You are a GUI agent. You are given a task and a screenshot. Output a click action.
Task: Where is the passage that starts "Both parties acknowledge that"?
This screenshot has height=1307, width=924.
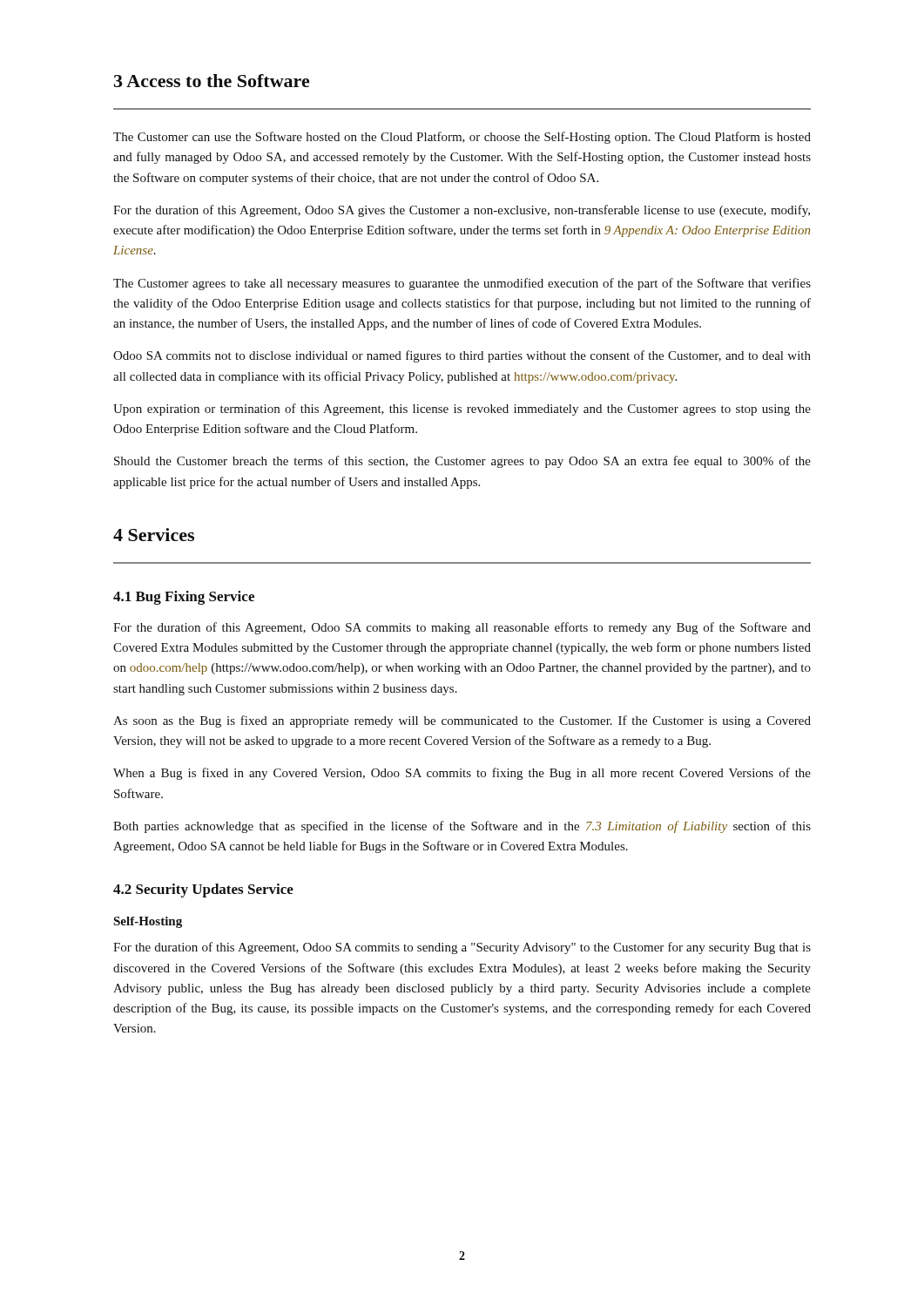462,836
